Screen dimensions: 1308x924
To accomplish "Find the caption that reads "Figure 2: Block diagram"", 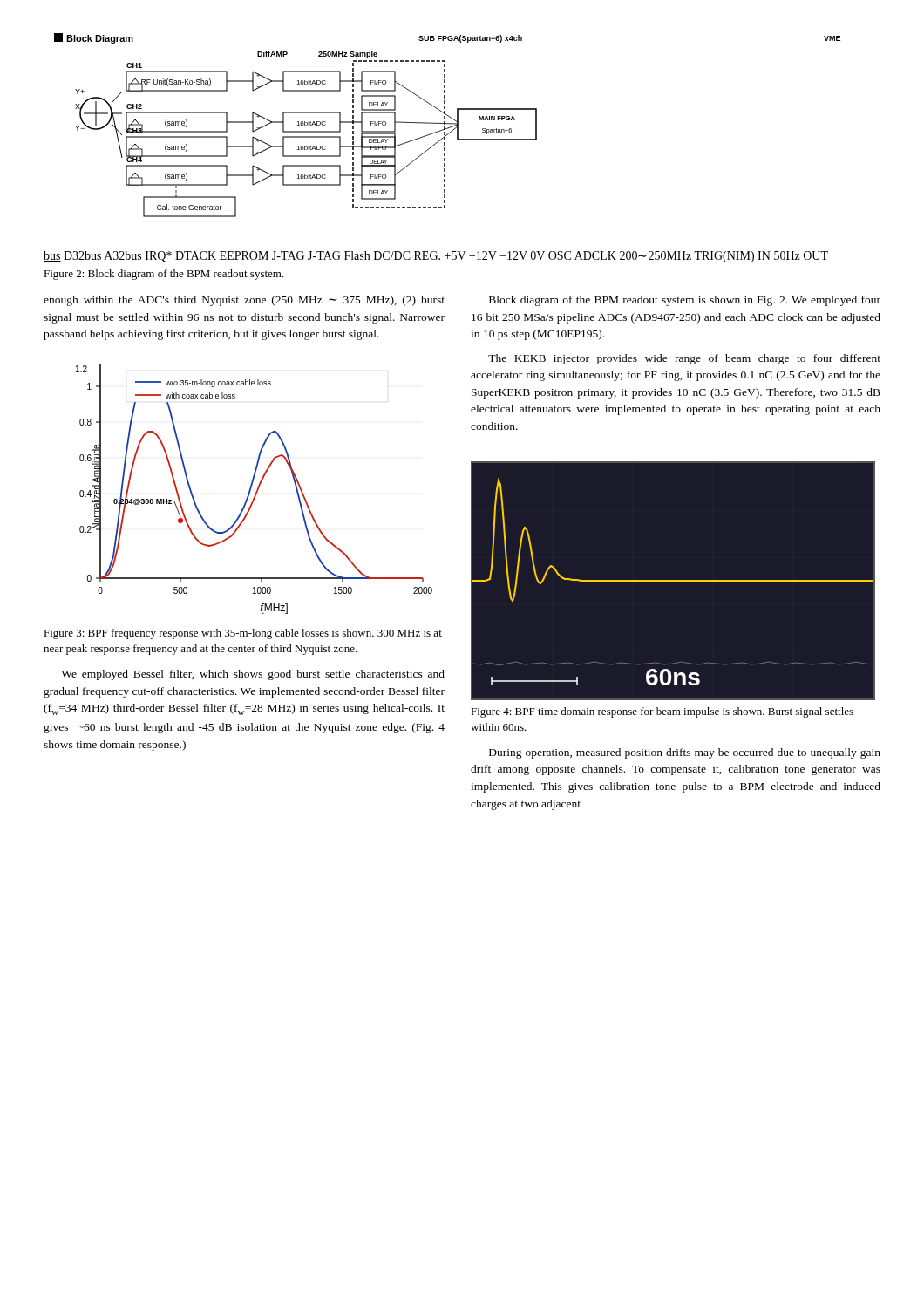I will click(164, 273).
